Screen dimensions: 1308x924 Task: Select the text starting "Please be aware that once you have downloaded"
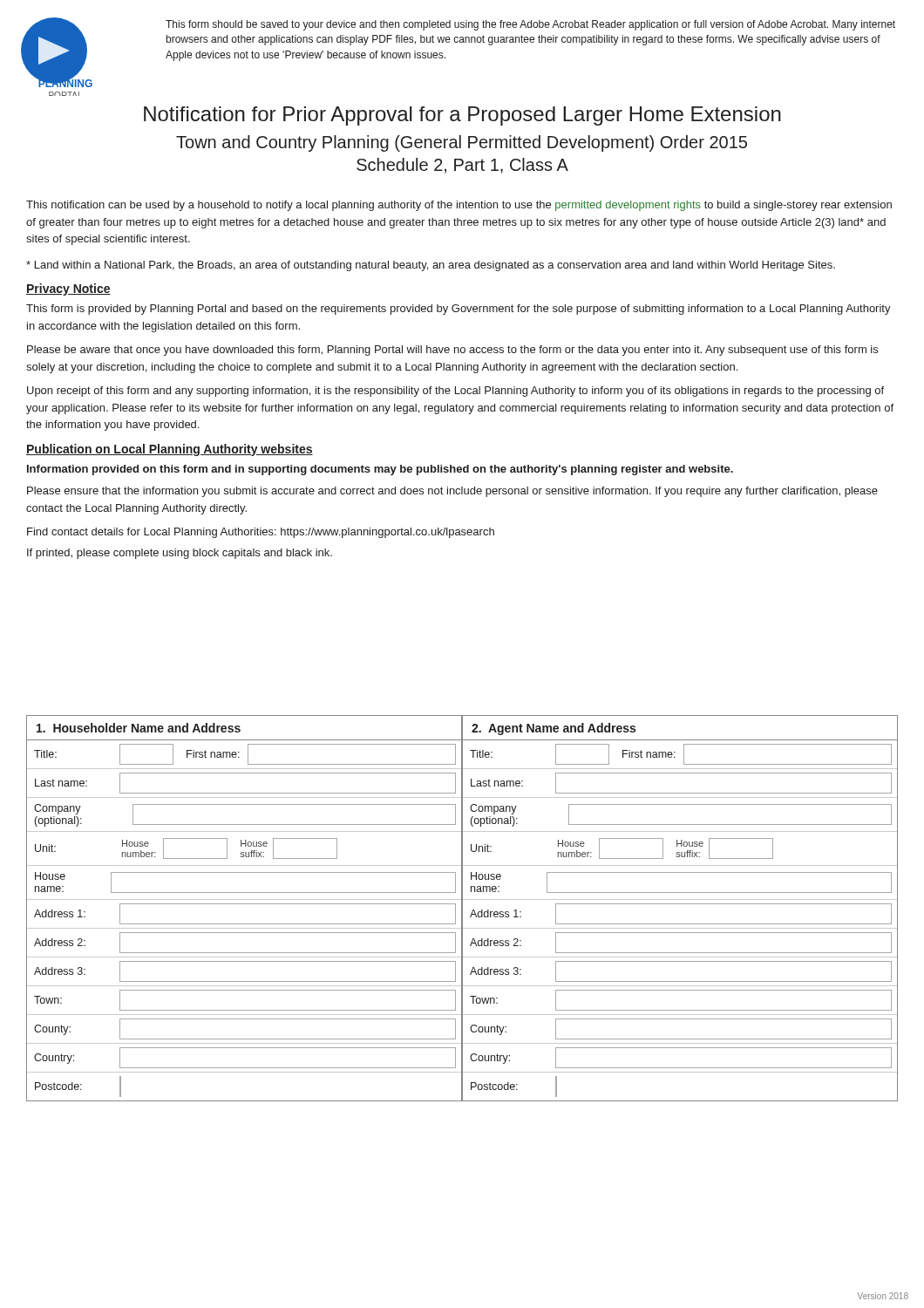(452, 358)
